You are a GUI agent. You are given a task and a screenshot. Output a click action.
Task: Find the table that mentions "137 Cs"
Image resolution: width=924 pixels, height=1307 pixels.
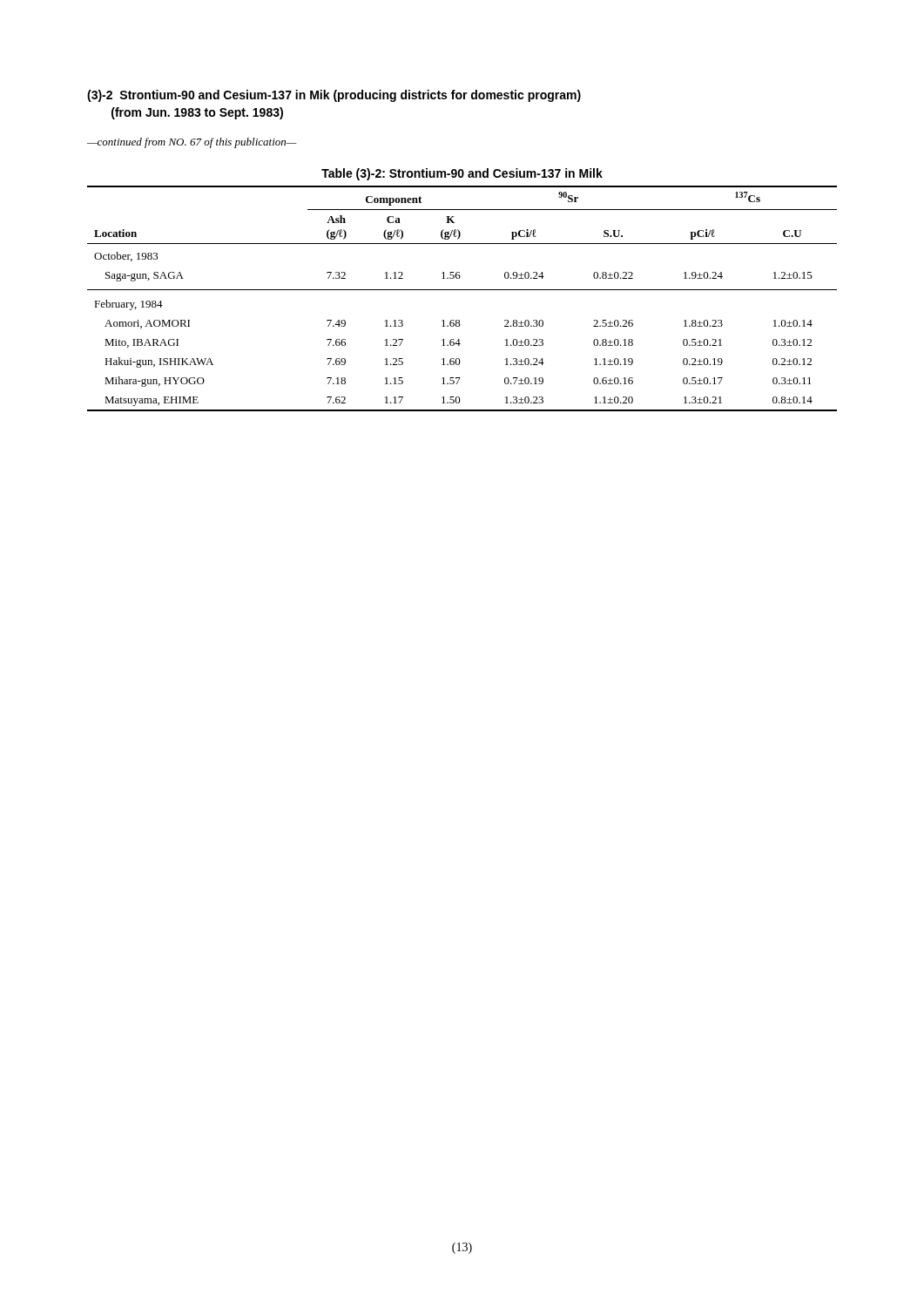tap(462, 289)
